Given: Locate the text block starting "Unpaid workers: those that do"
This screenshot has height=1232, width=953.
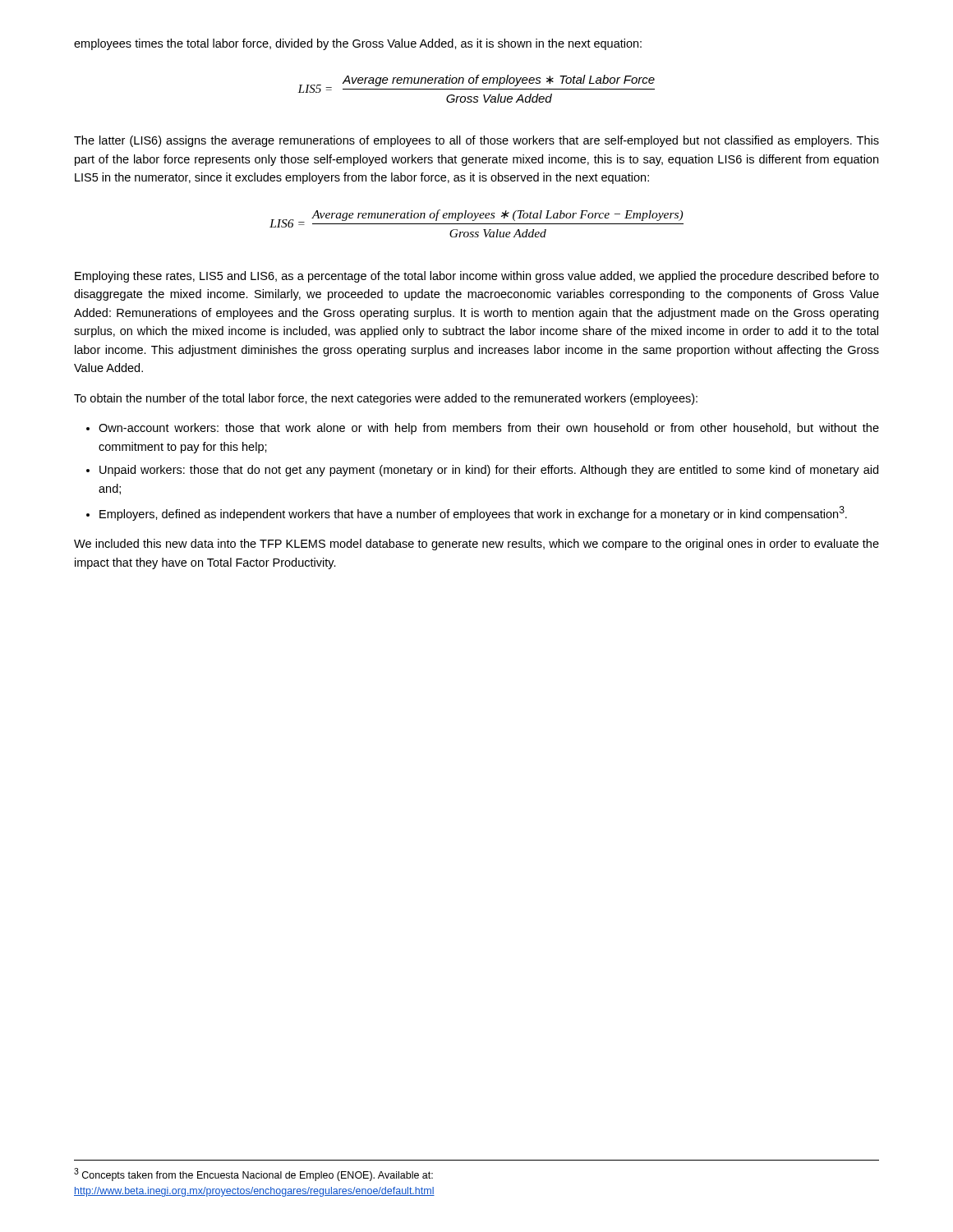Looking at the screenshot, I should (489, 479).
